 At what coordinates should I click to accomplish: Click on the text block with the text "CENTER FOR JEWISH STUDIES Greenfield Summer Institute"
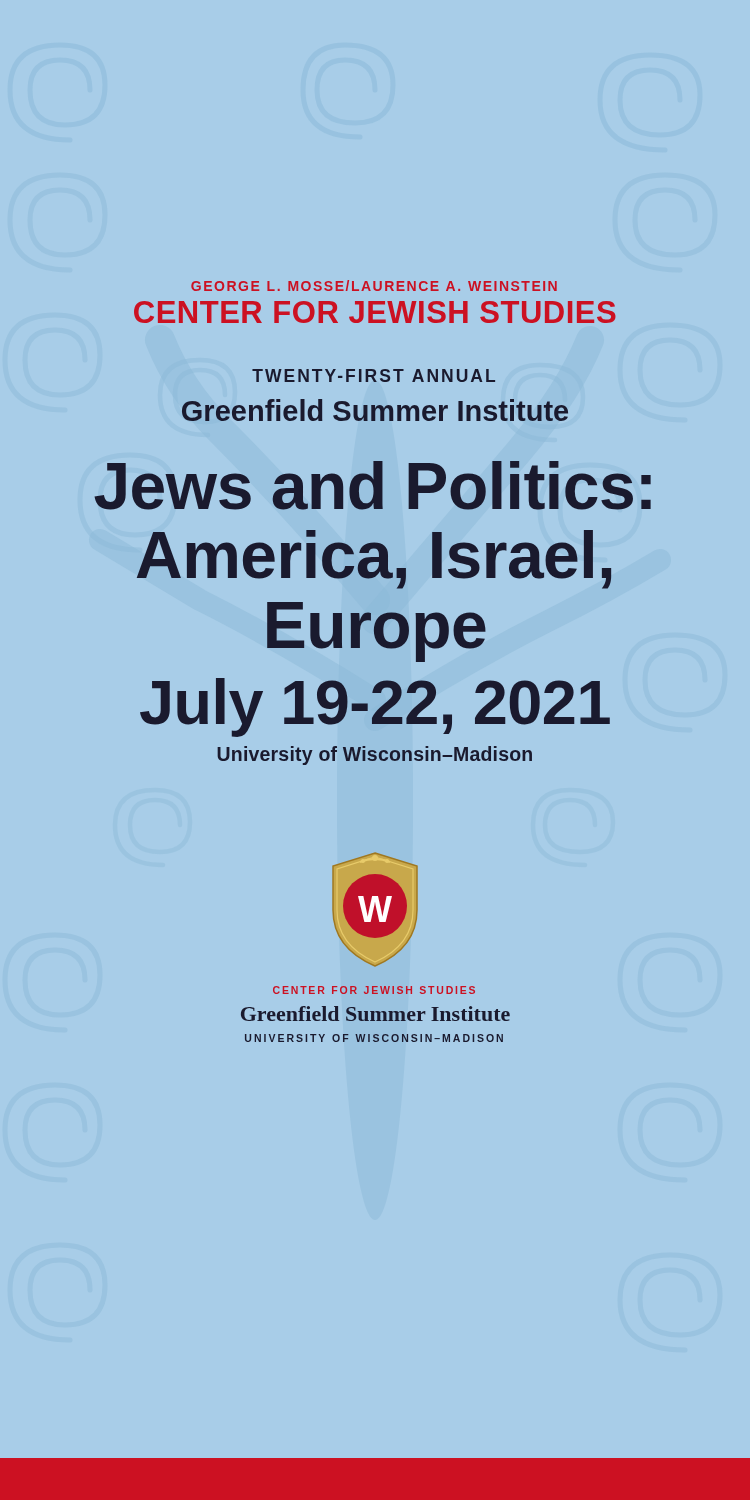[x=375, y=1013]
